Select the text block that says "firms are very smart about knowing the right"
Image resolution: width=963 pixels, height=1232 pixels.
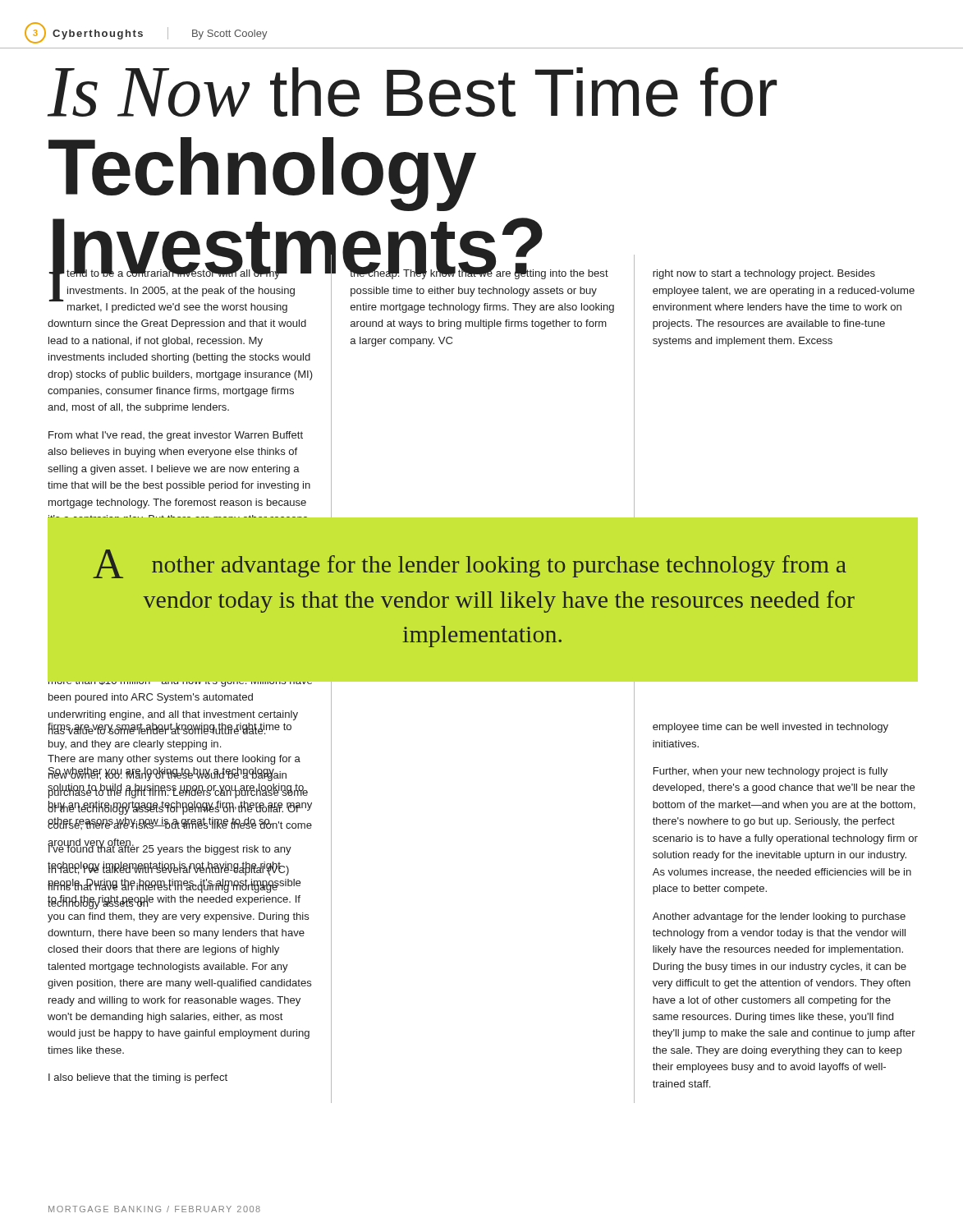(180, 903)
